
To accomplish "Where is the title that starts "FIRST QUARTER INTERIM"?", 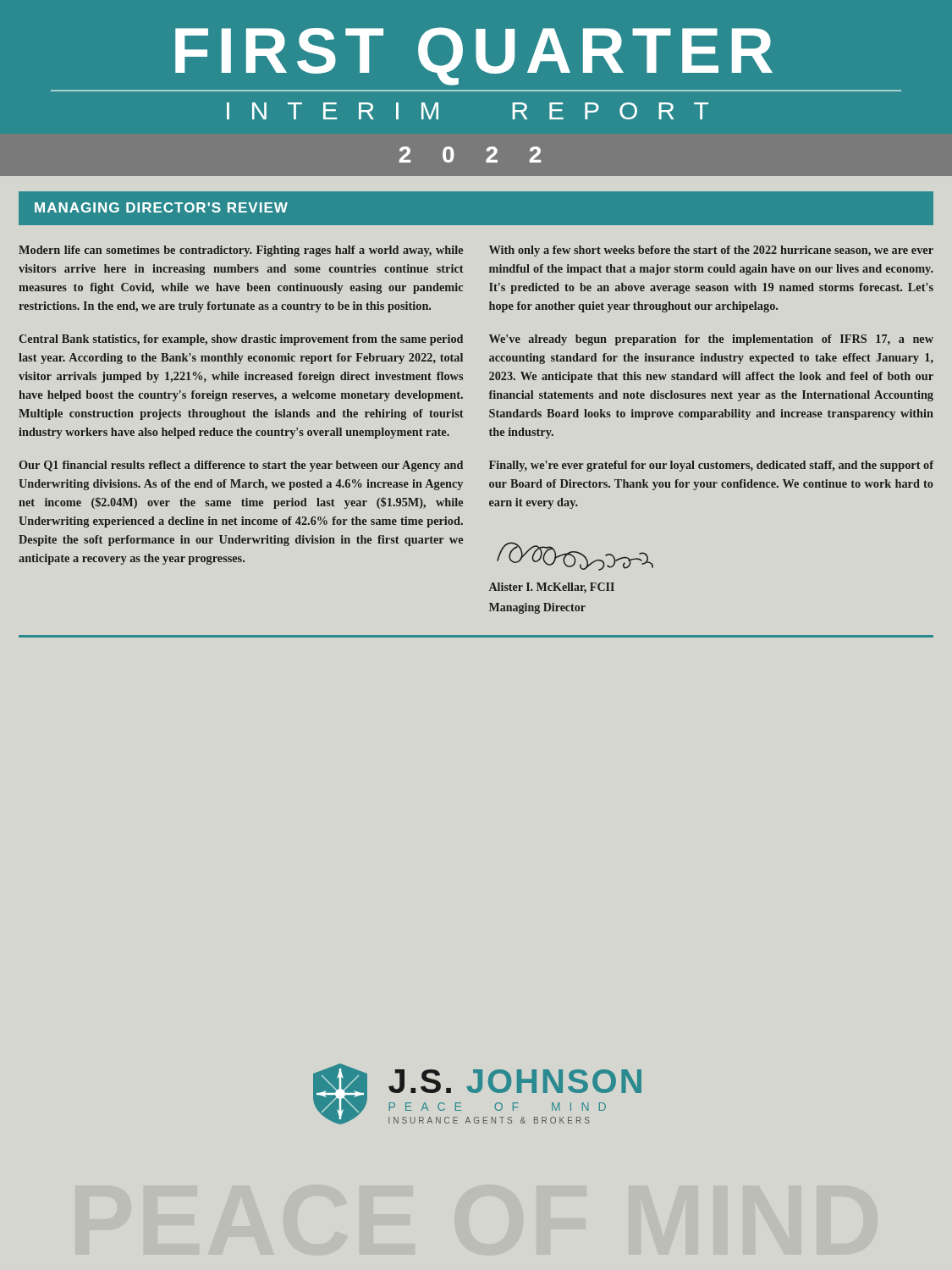I will [476, 95].
